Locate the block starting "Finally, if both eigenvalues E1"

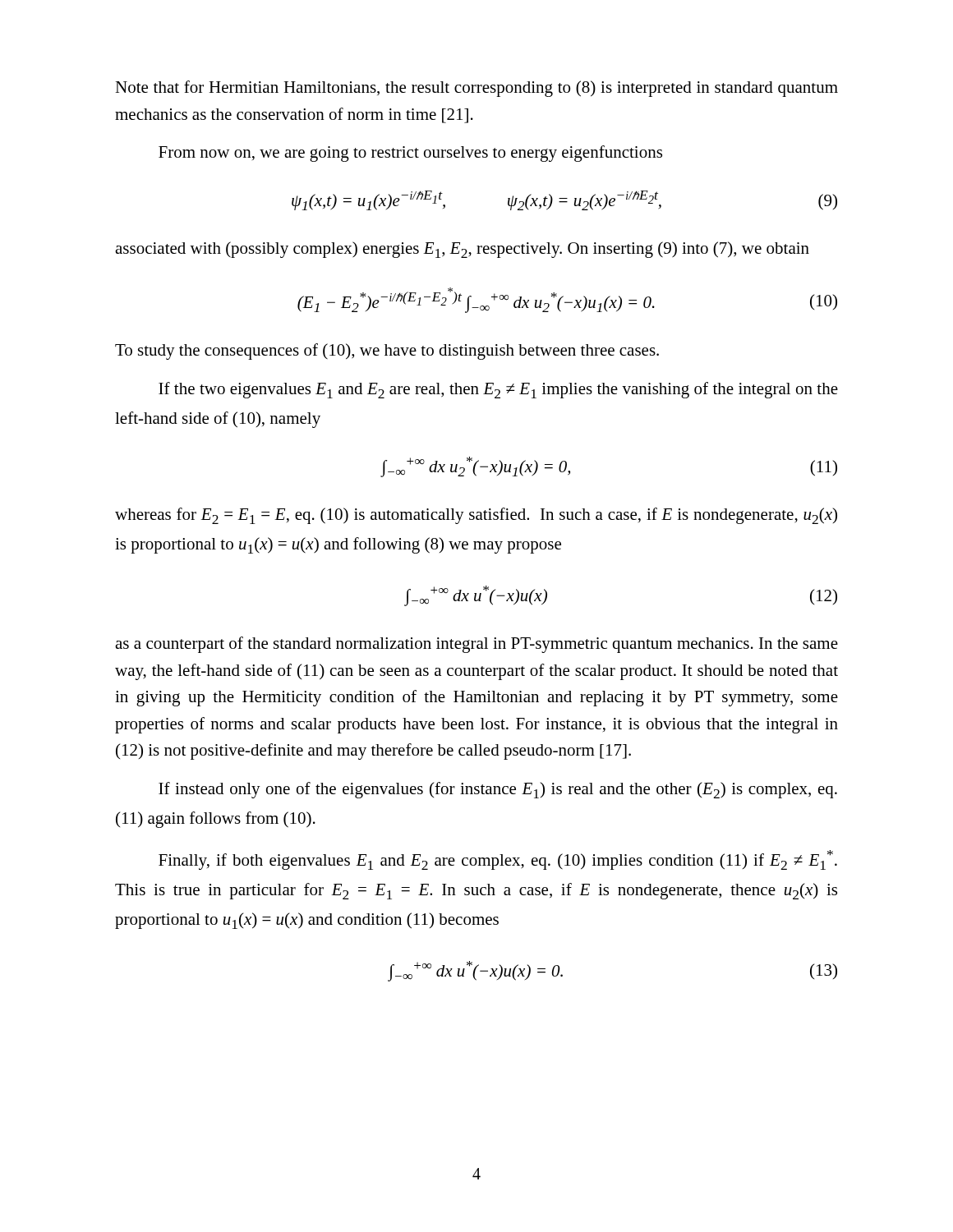click(476, 889)
